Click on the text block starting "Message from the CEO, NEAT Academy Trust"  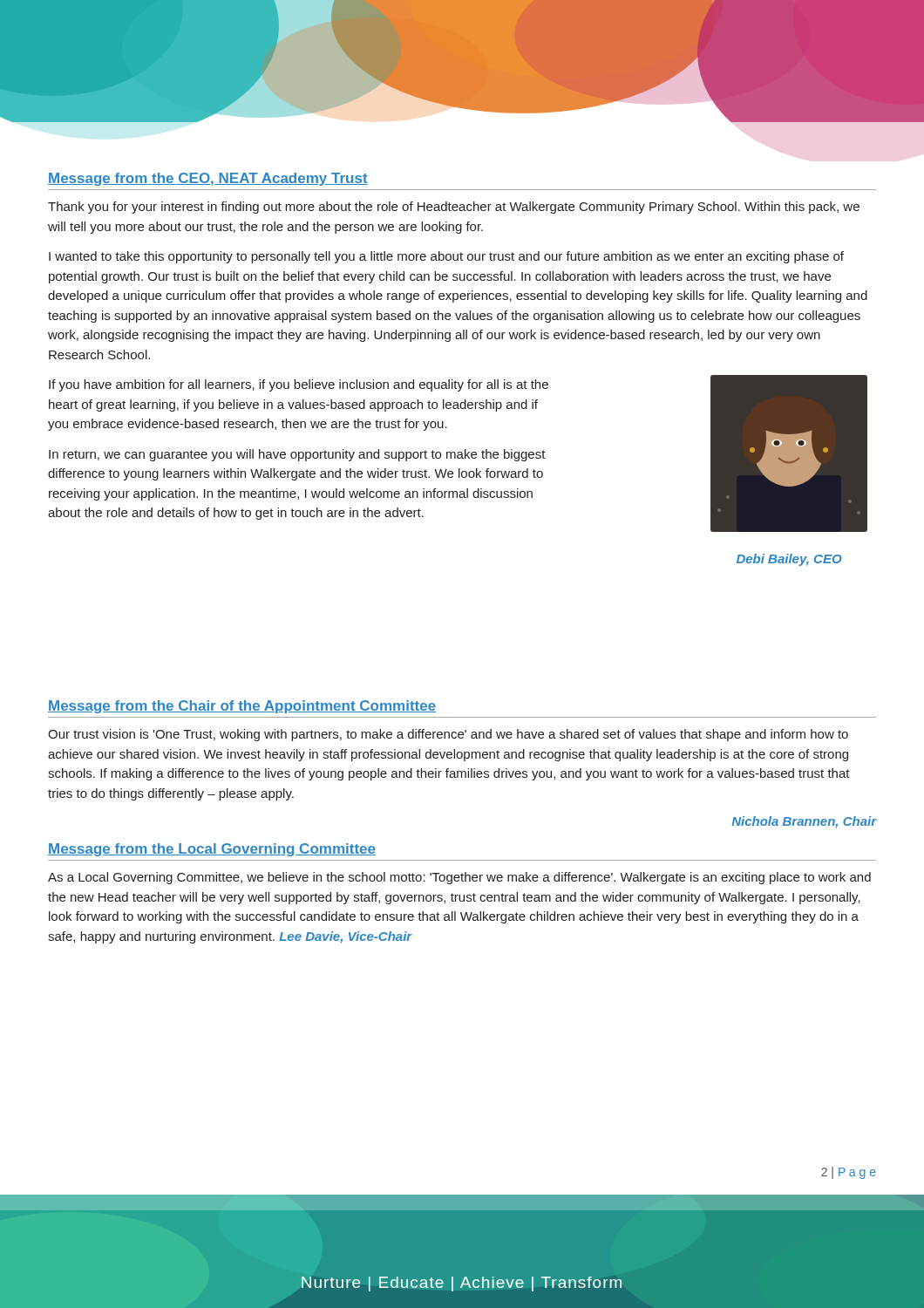pos(208,178)
